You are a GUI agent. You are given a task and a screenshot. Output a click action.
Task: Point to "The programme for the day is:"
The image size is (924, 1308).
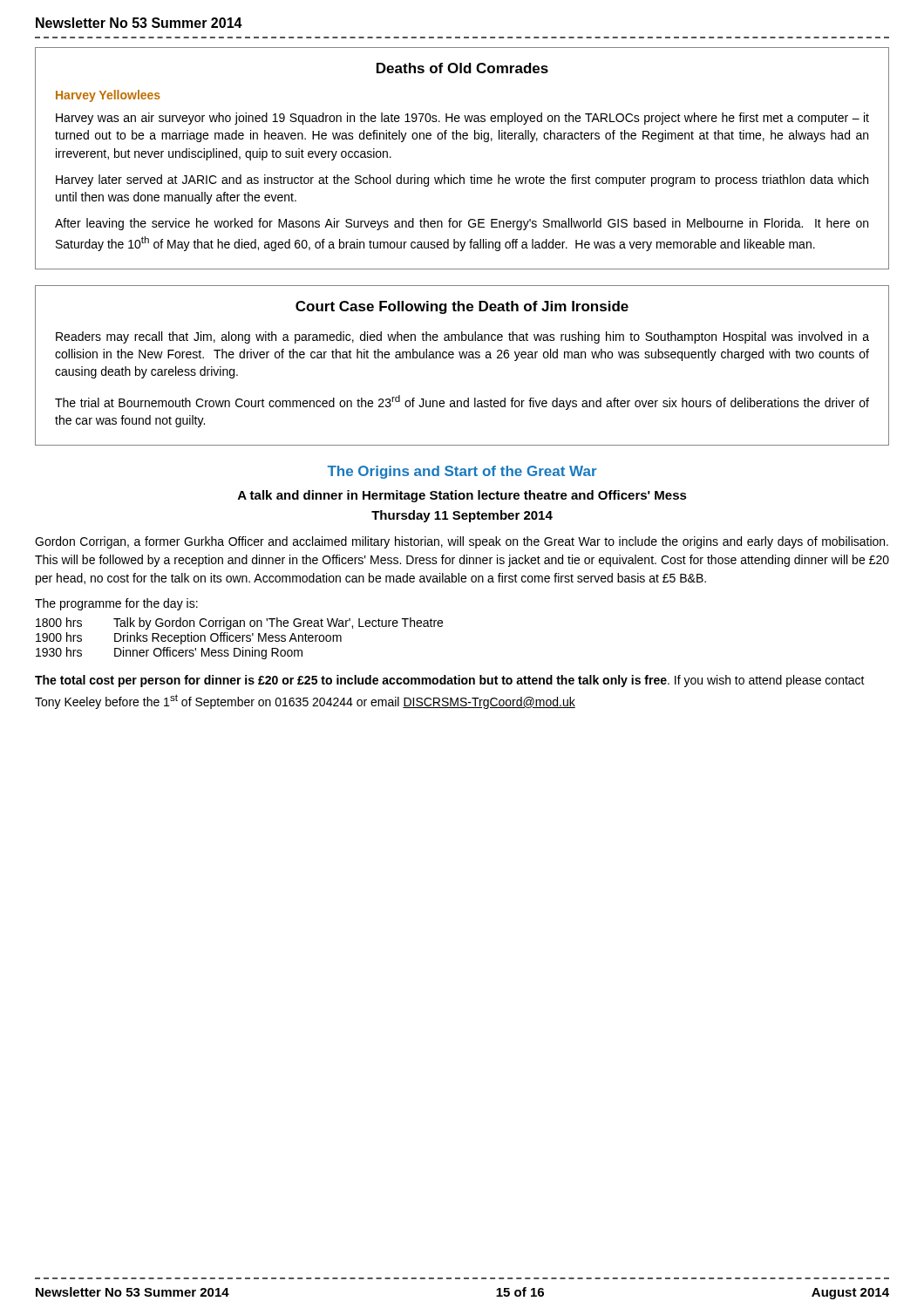pos(117,603)
